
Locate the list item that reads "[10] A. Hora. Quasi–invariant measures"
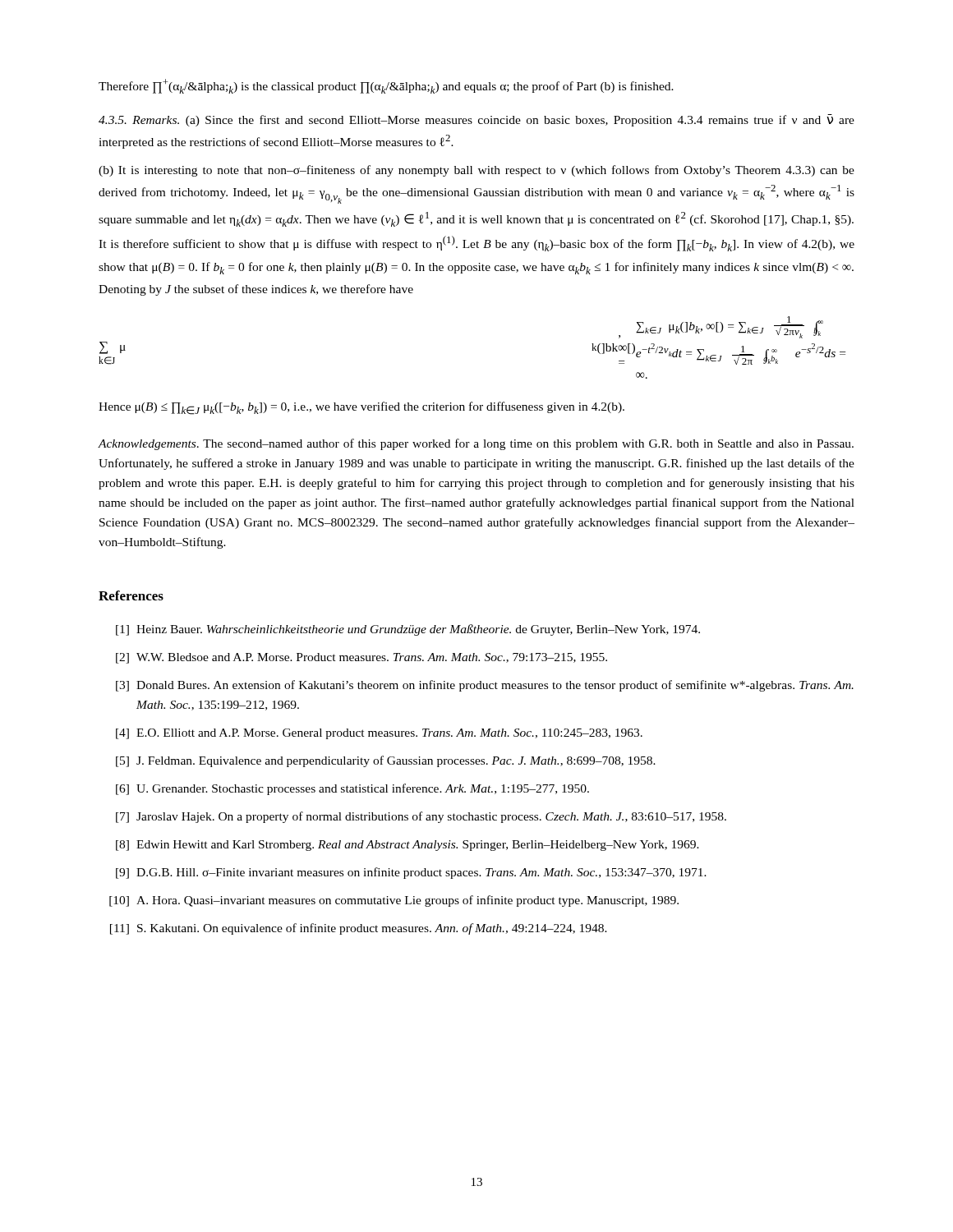(x=476, y=901)
